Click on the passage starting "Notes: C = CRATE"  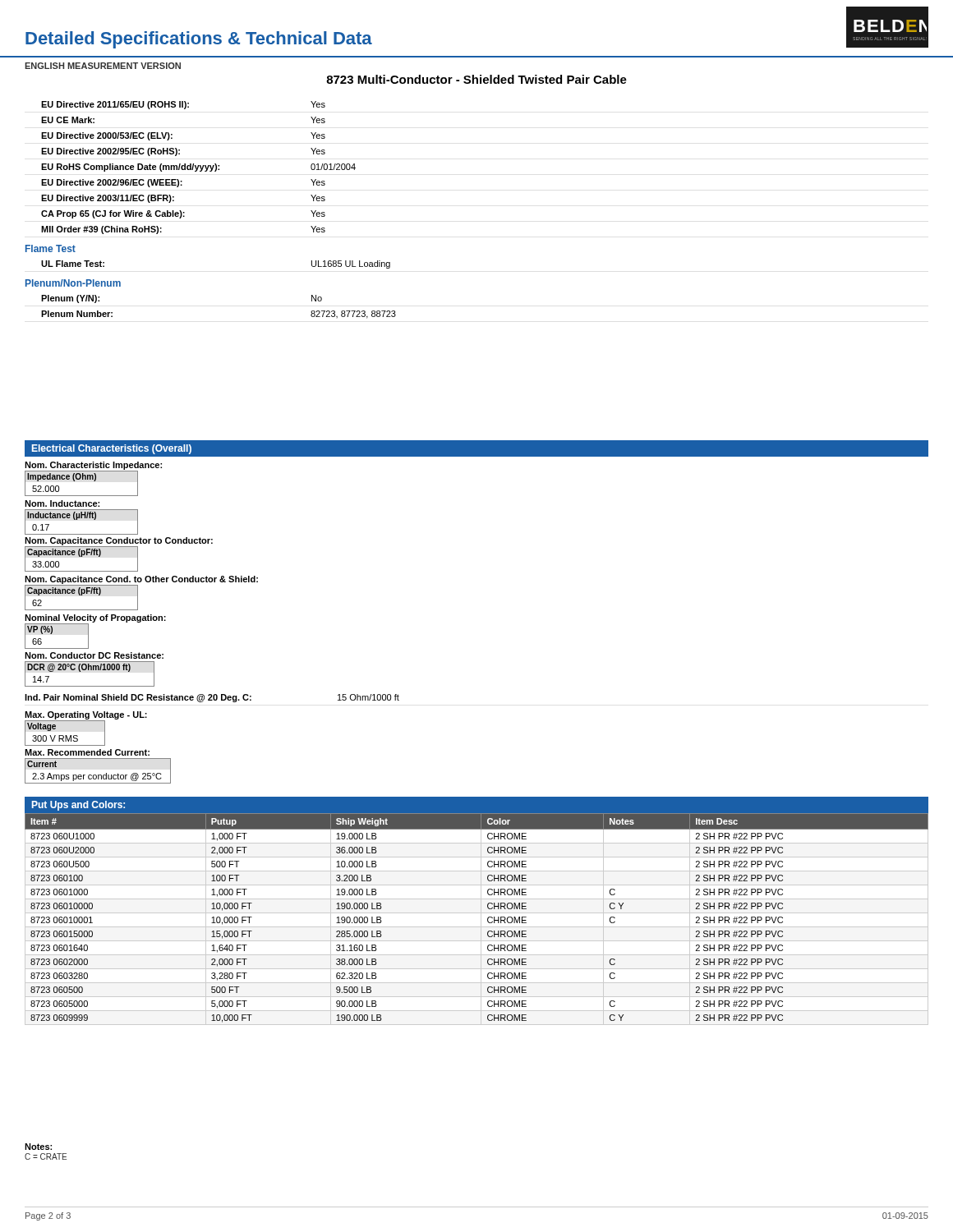(x=46, y=1152)
